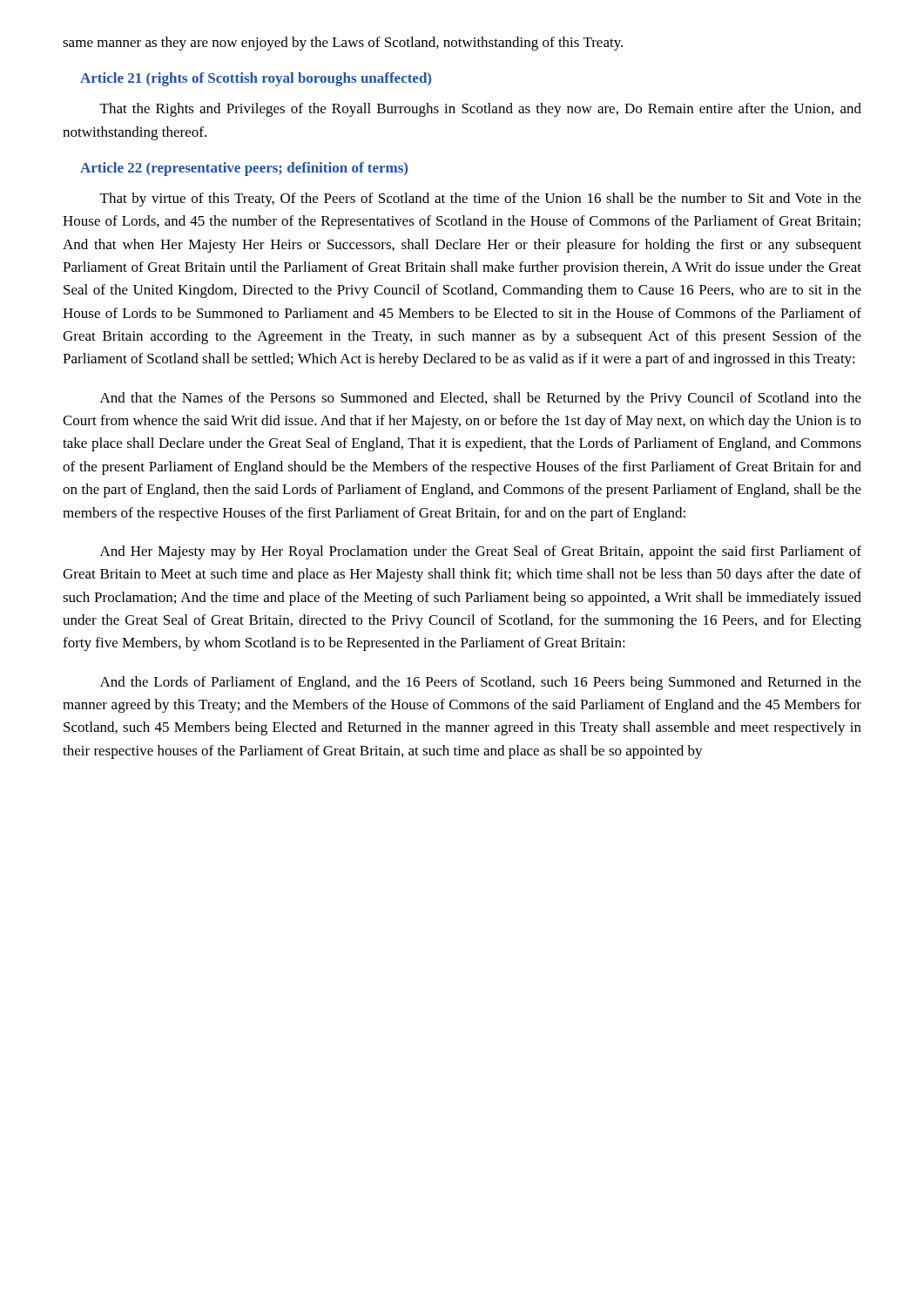Point to the block beginning "That by virtue of this Treaty, Of the"

click(462, 279)
